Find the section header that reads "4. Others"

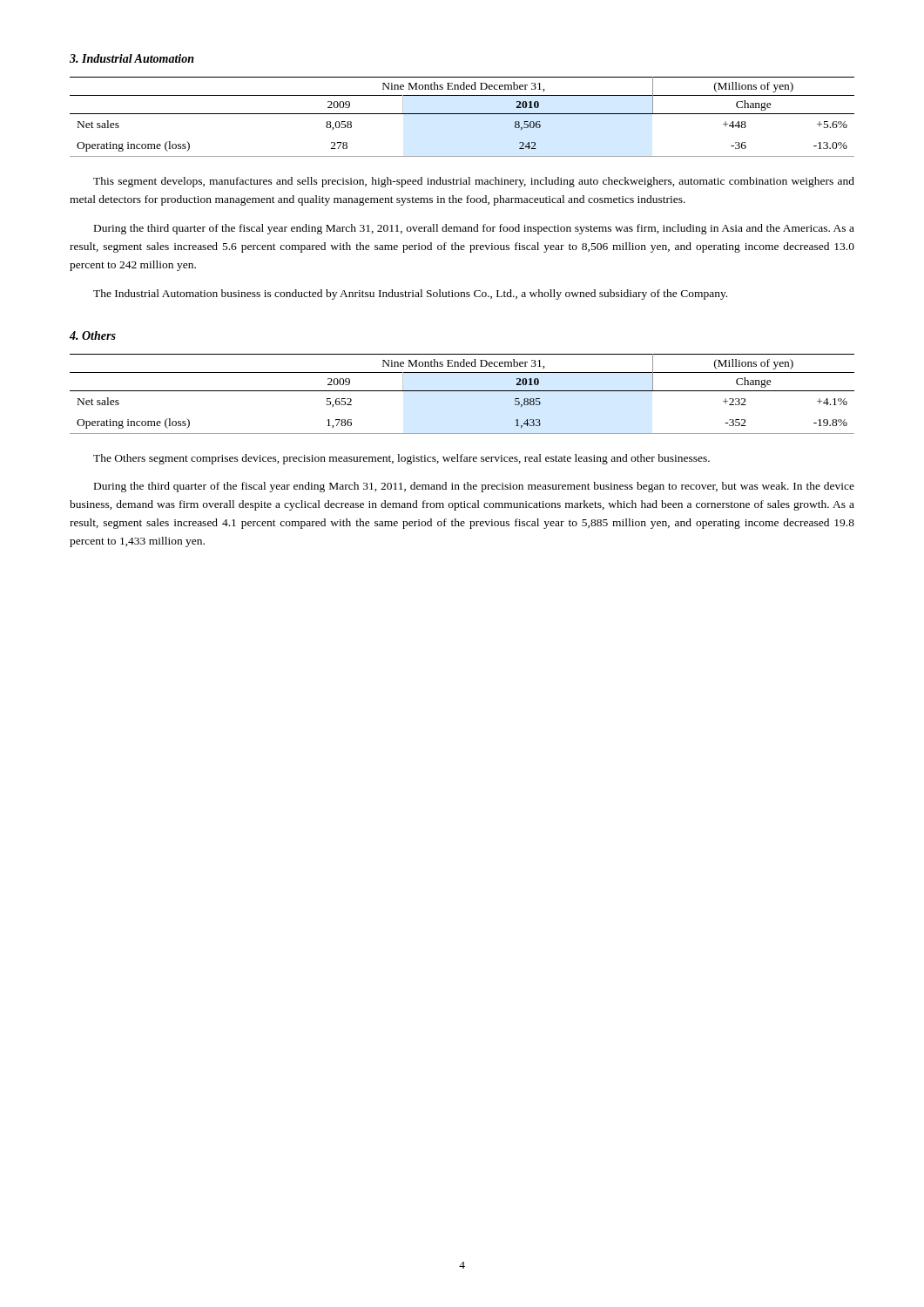click(x=93, y=336)
